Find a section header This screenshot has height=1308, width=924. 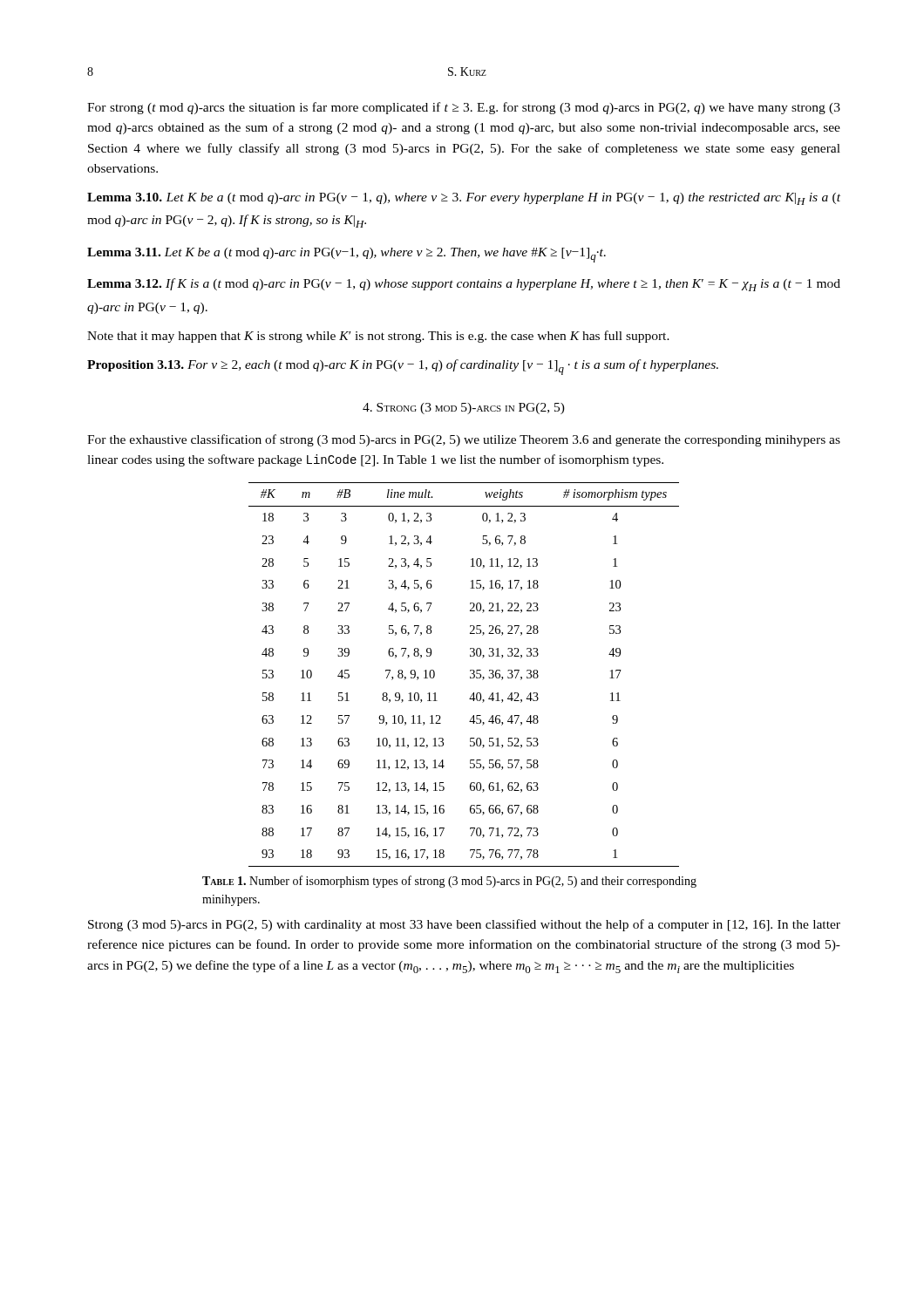pyautogui.click(x=464, y=407)
